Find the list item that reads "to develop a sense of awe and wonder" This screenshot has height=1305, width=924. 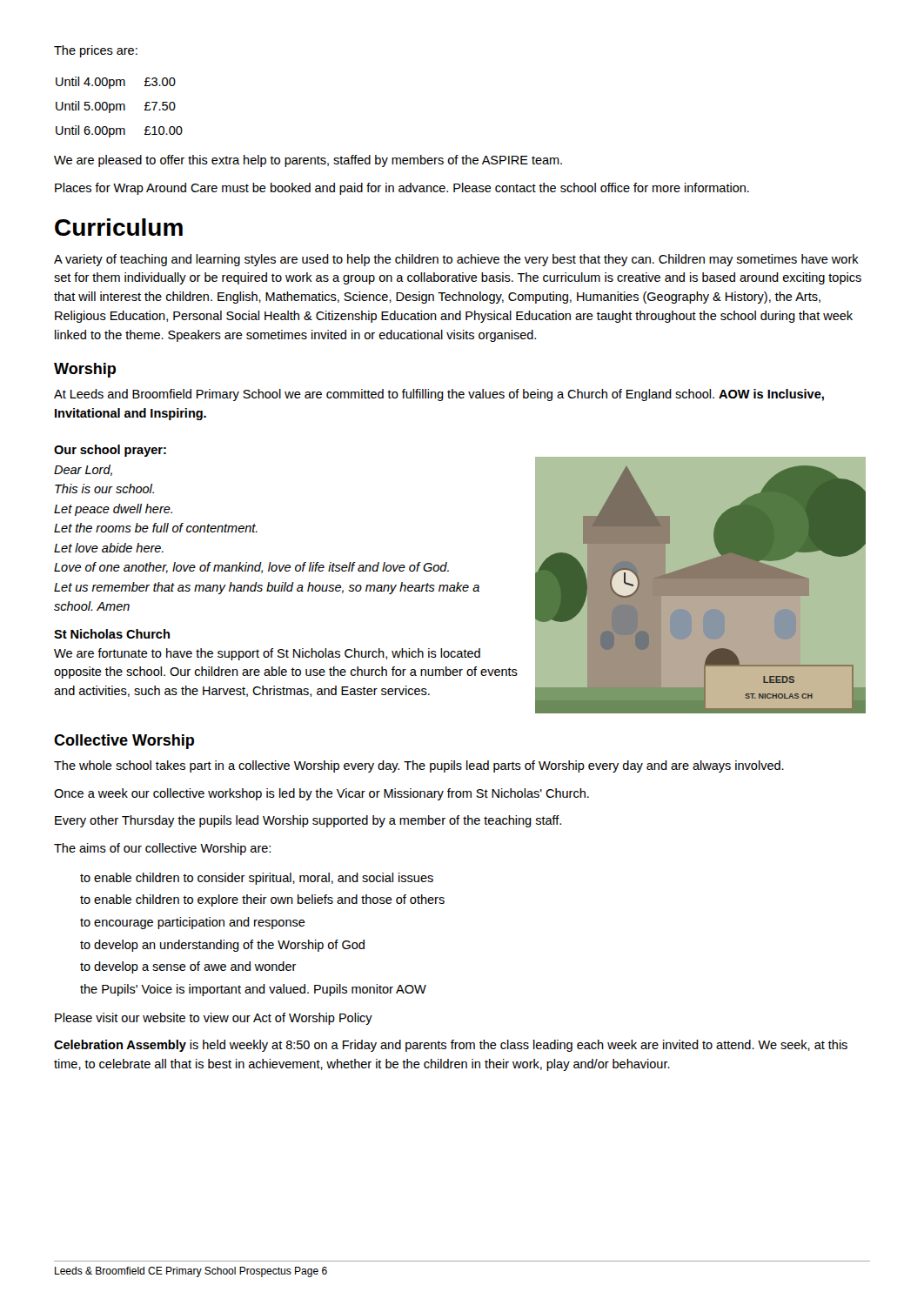click(x=188, y=967)
